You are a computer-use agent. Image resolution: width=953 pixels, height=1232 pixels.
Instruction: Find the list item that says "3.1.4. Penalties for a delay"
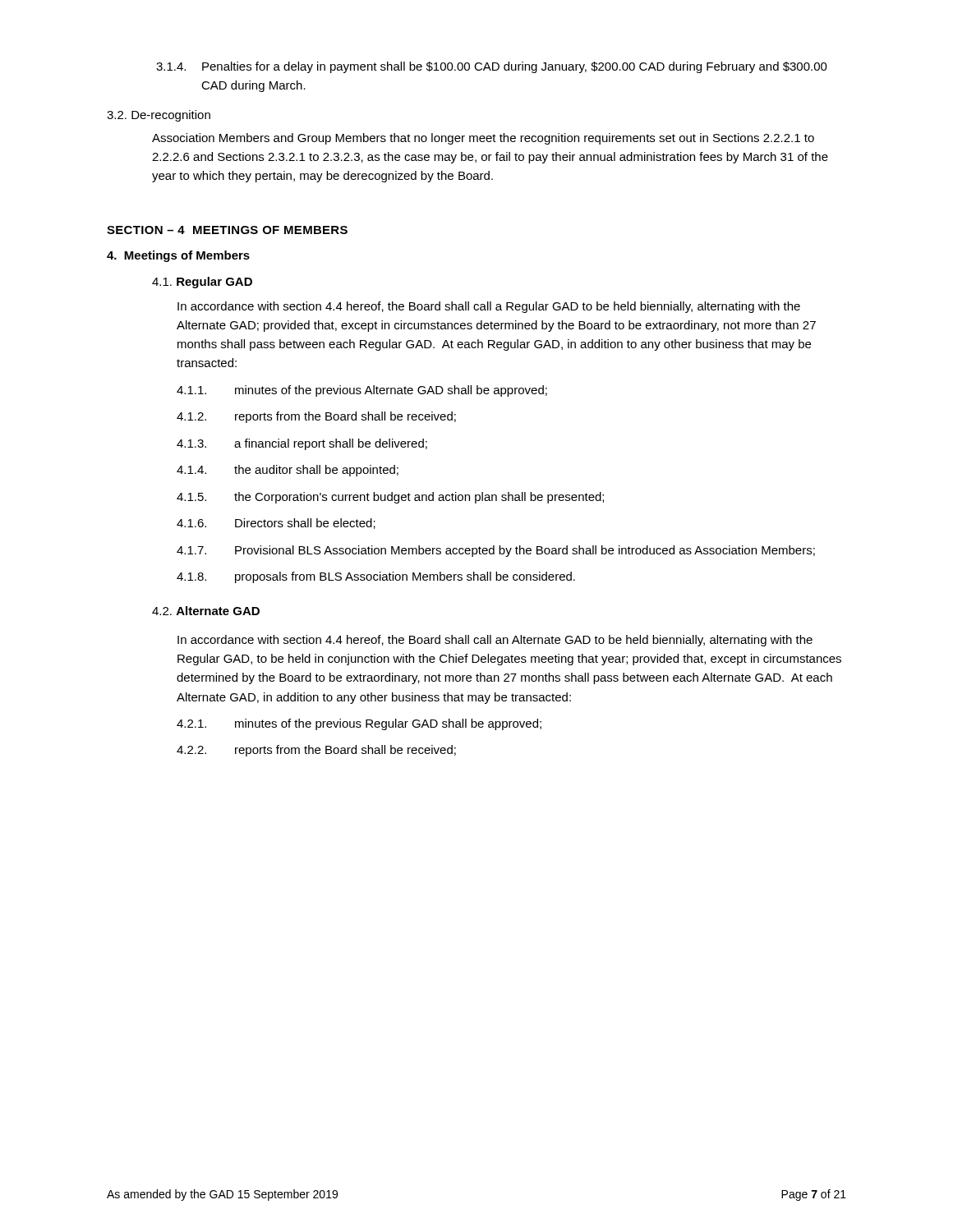tap(501, 76)
